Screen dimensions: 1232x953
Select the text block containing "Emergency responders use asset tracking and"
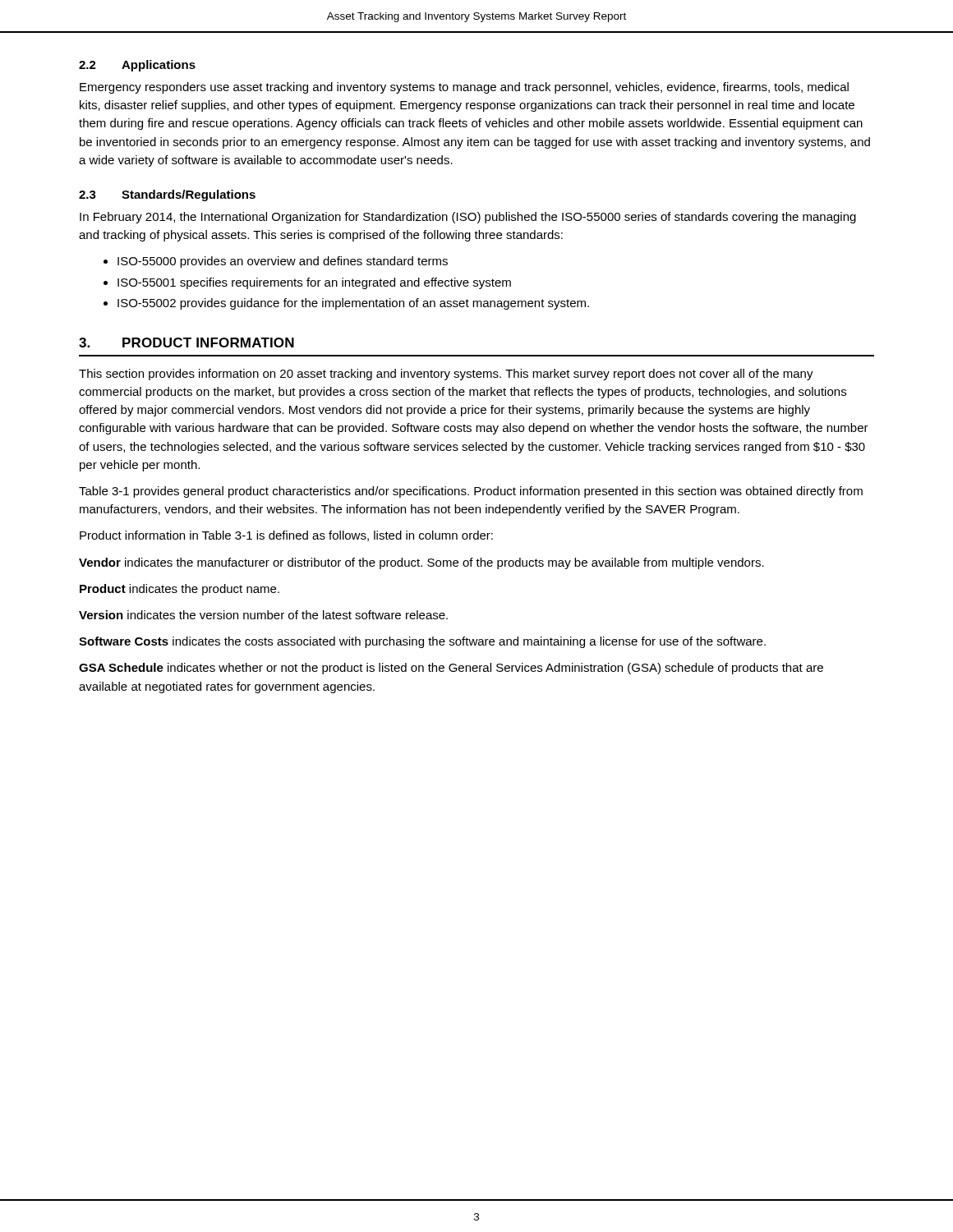tap(475, 123)
